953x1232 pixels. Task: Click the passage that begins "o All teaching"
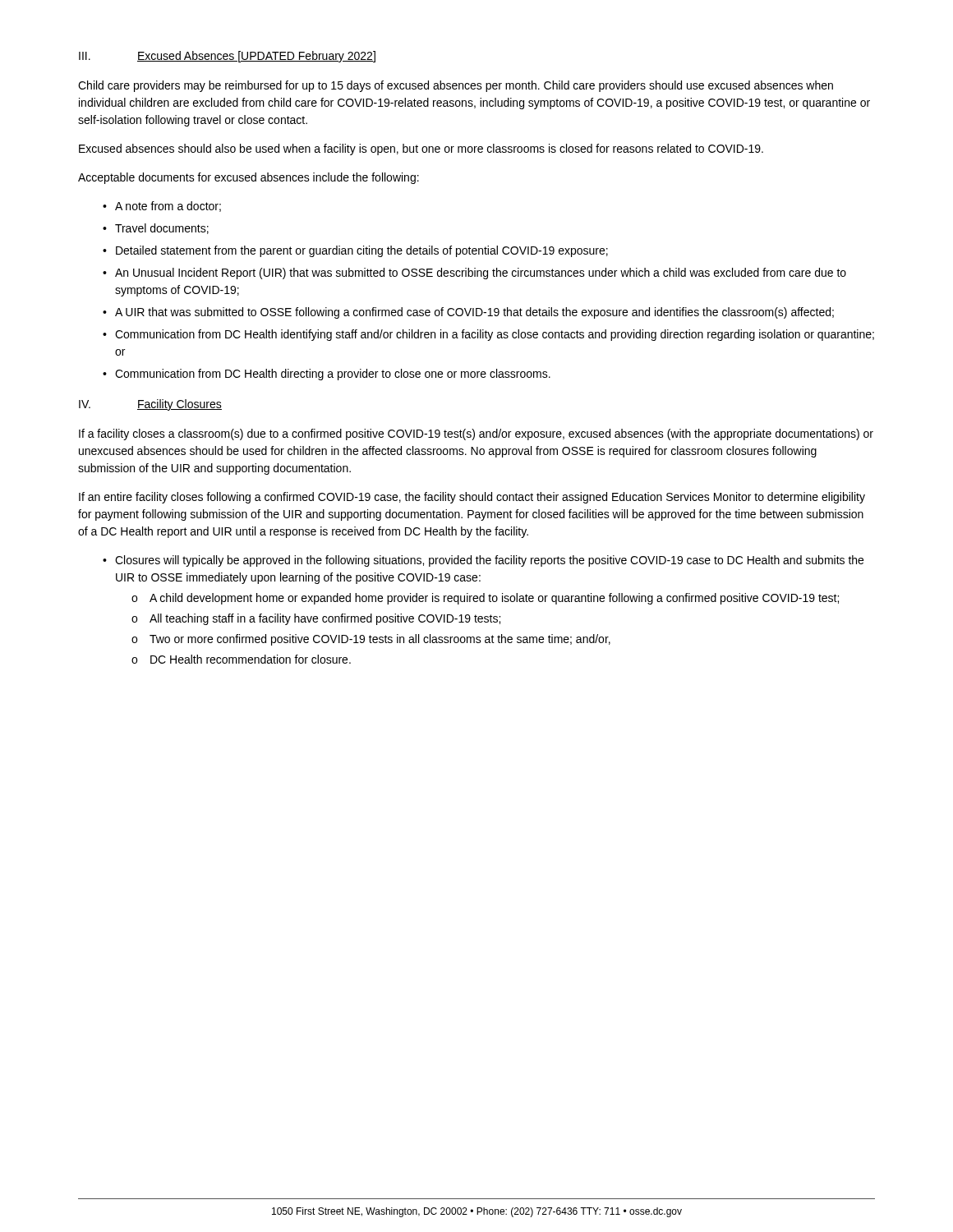(x=316, y=619)
